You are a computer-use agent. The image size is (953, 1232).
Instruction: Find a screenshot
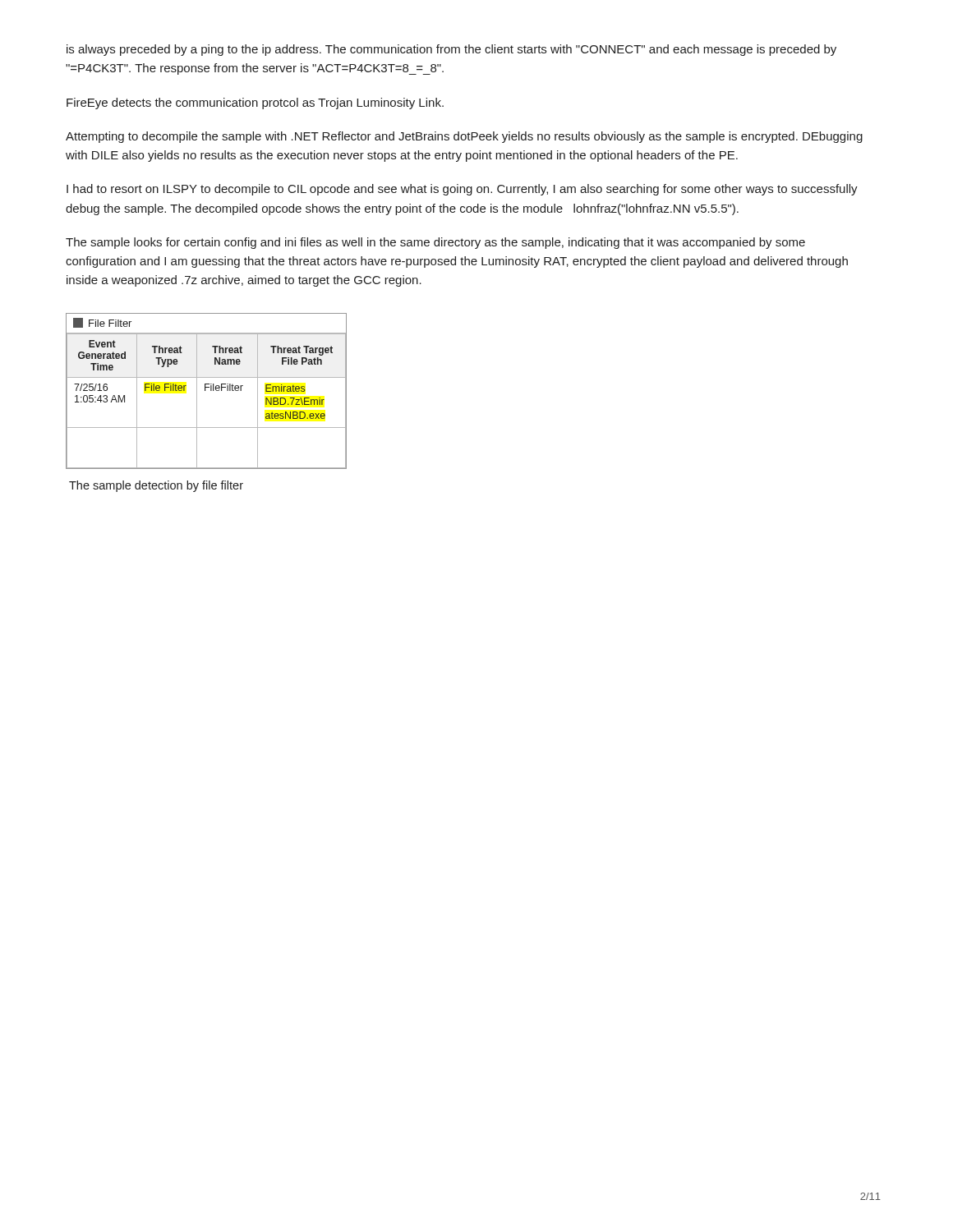472,388
